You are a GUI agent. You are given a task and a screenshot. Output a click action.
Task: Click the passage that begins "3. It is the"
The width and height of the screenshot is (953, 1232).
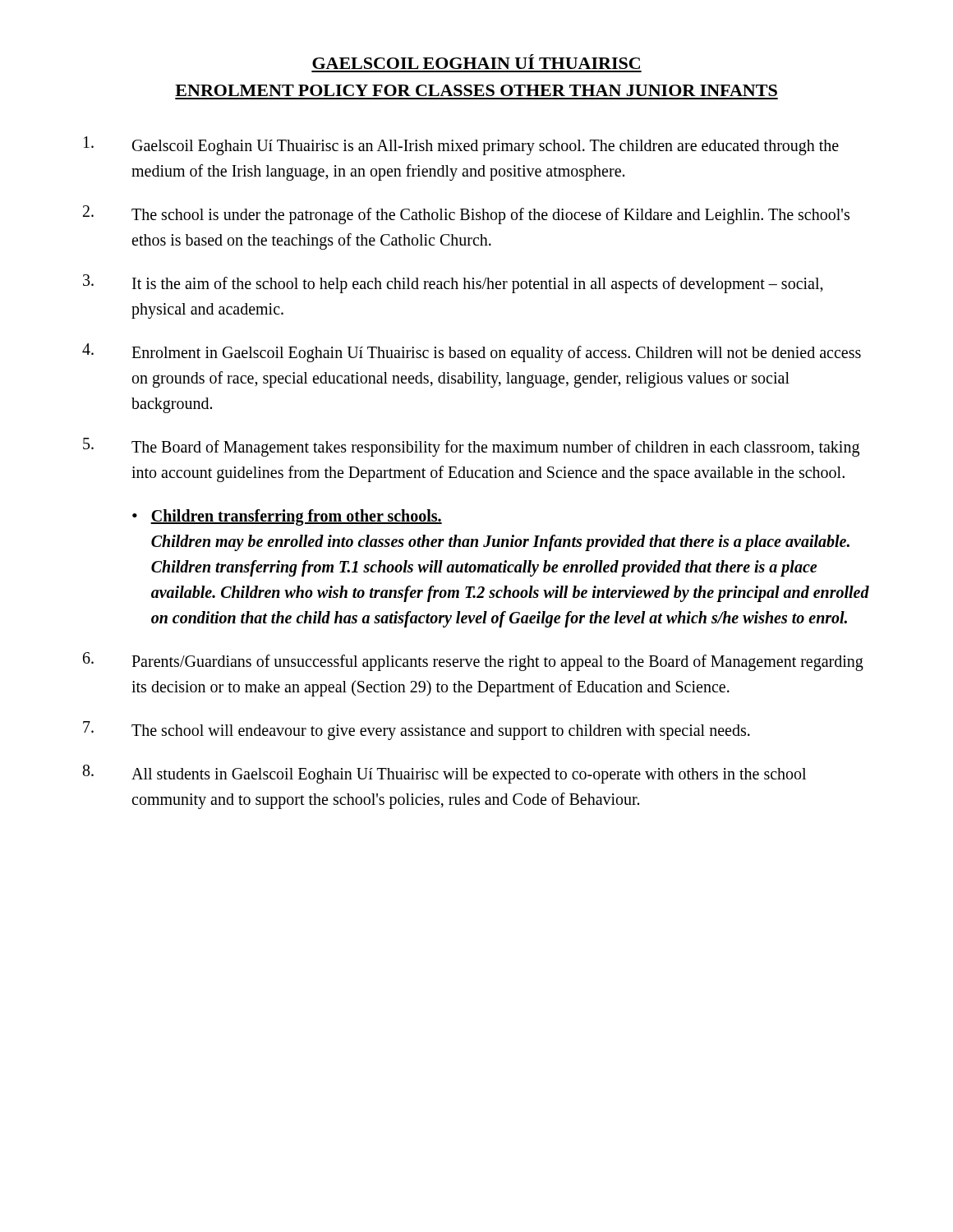click(x=476, y=296)
